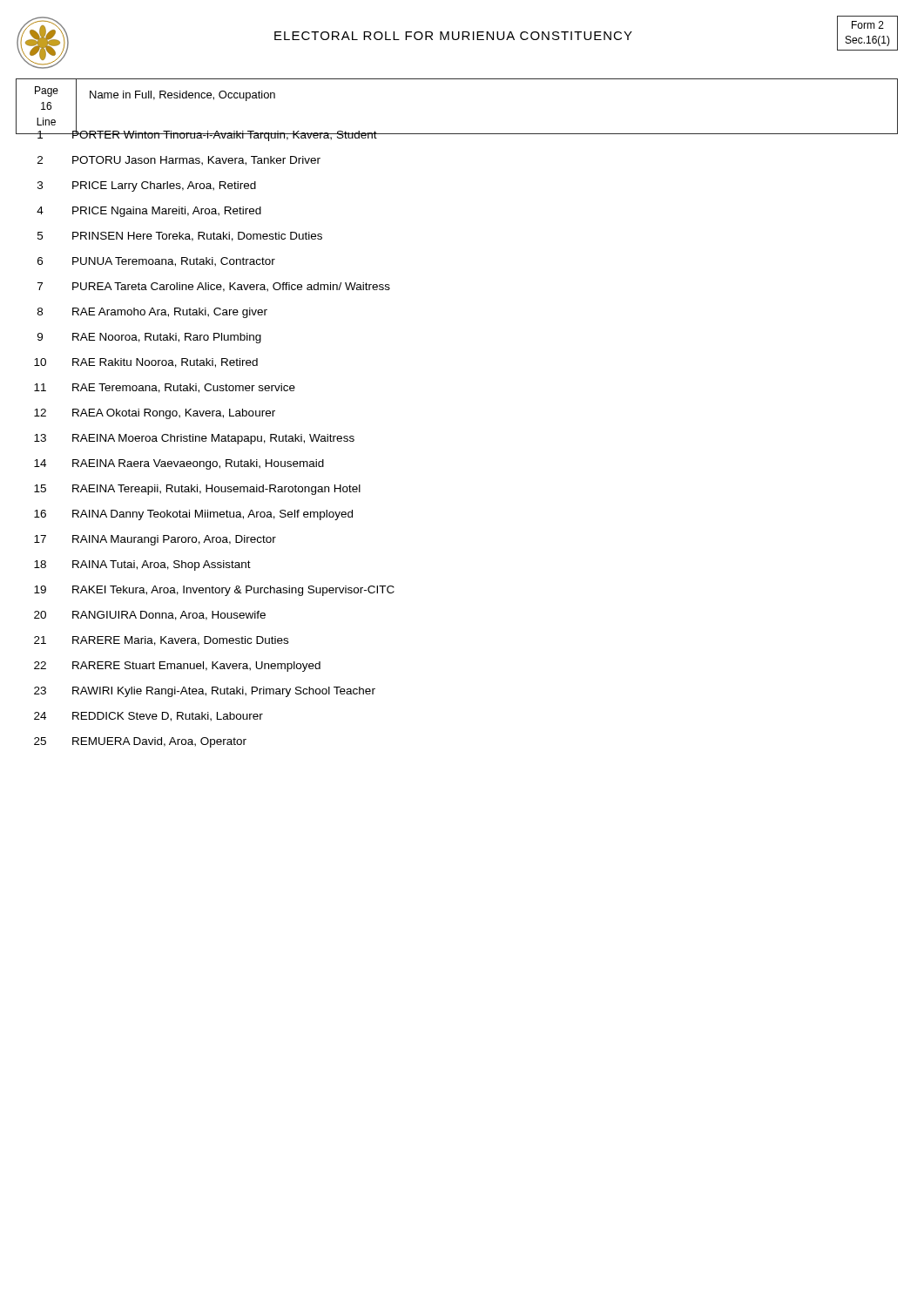Point to the region starting "21 RARERE Maria, Kavera, Domestic"
924x1307 pixels.
point(161,641)
